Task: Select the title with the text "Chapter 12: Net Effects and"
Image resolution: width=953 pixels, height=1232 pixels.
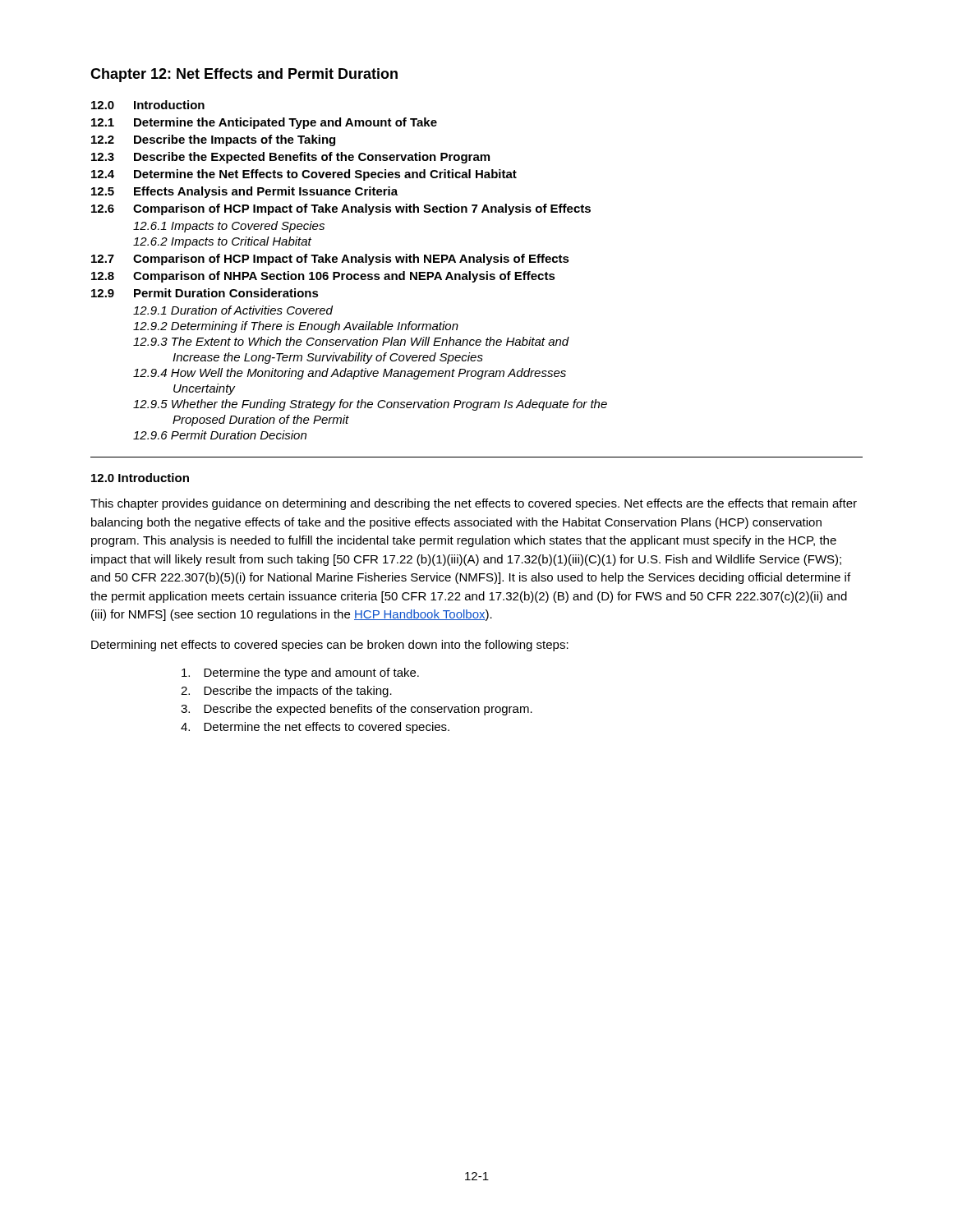Action: click(244, 74)
